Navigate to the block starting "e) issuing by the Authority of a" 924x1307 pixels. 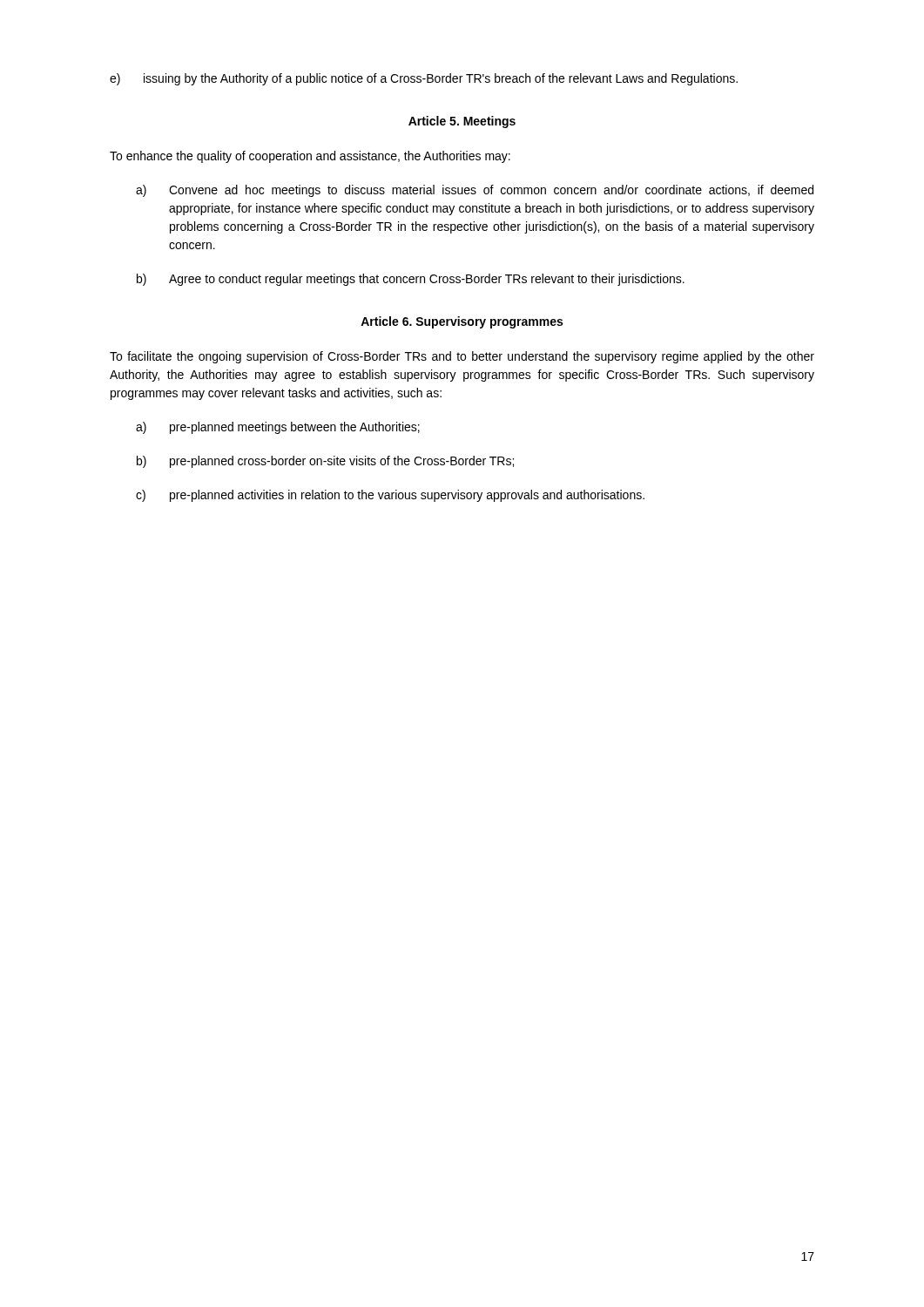point(462,79)
